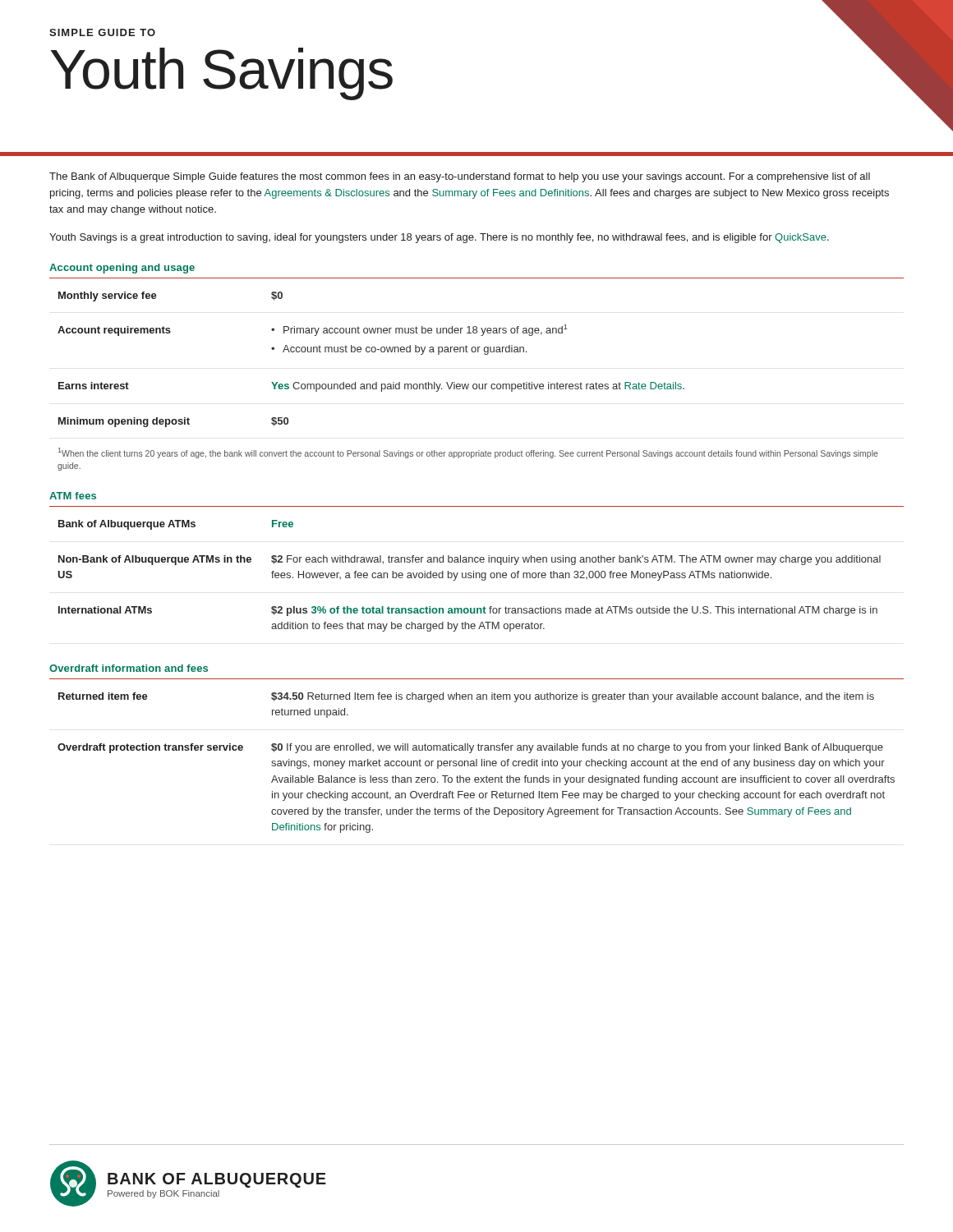Find the text block starting "Overdraft information and fees"

tap(476, 670)
